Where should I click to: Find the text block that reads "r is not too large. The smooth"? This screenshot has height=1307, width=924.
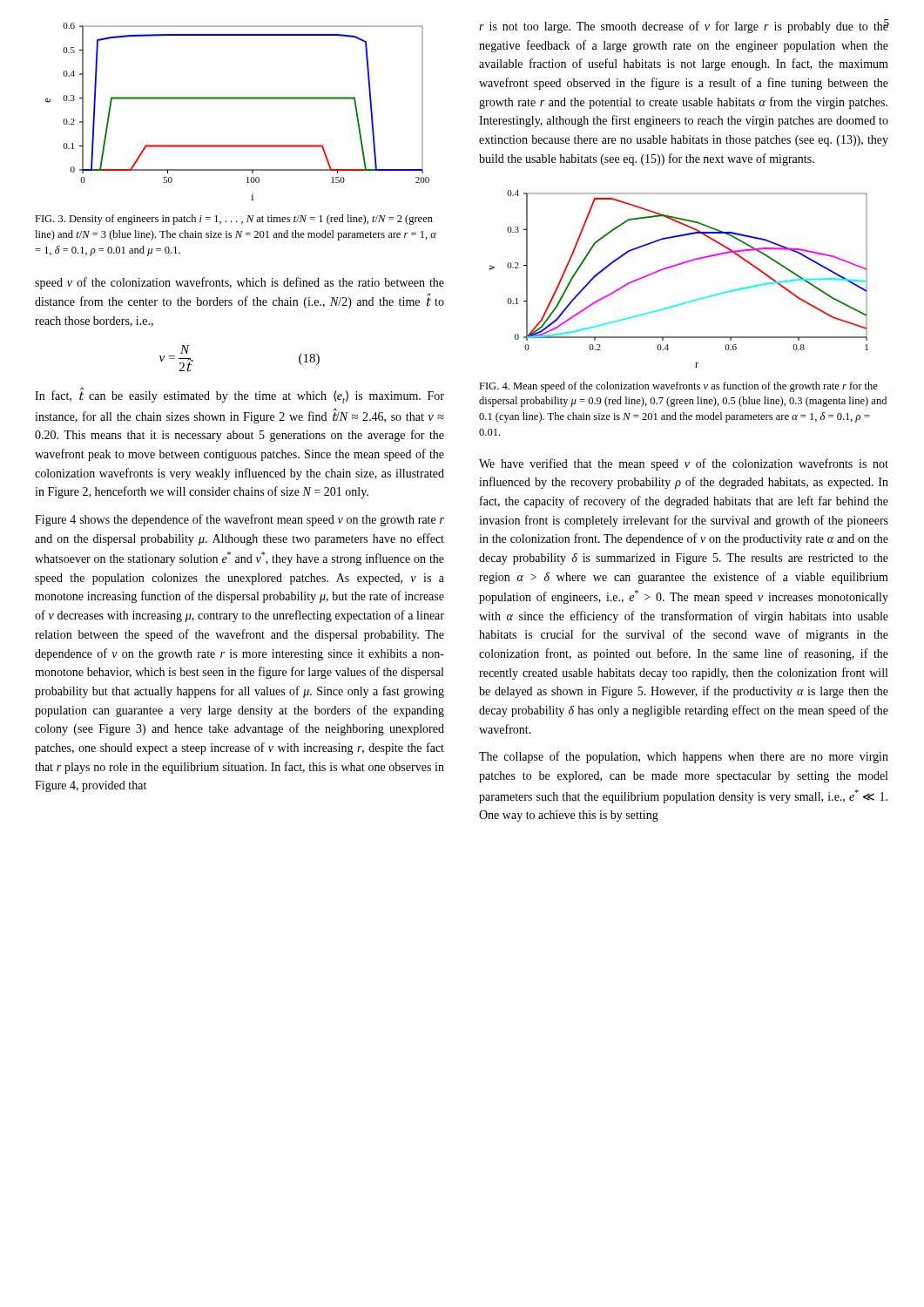[x=684, y=93]
